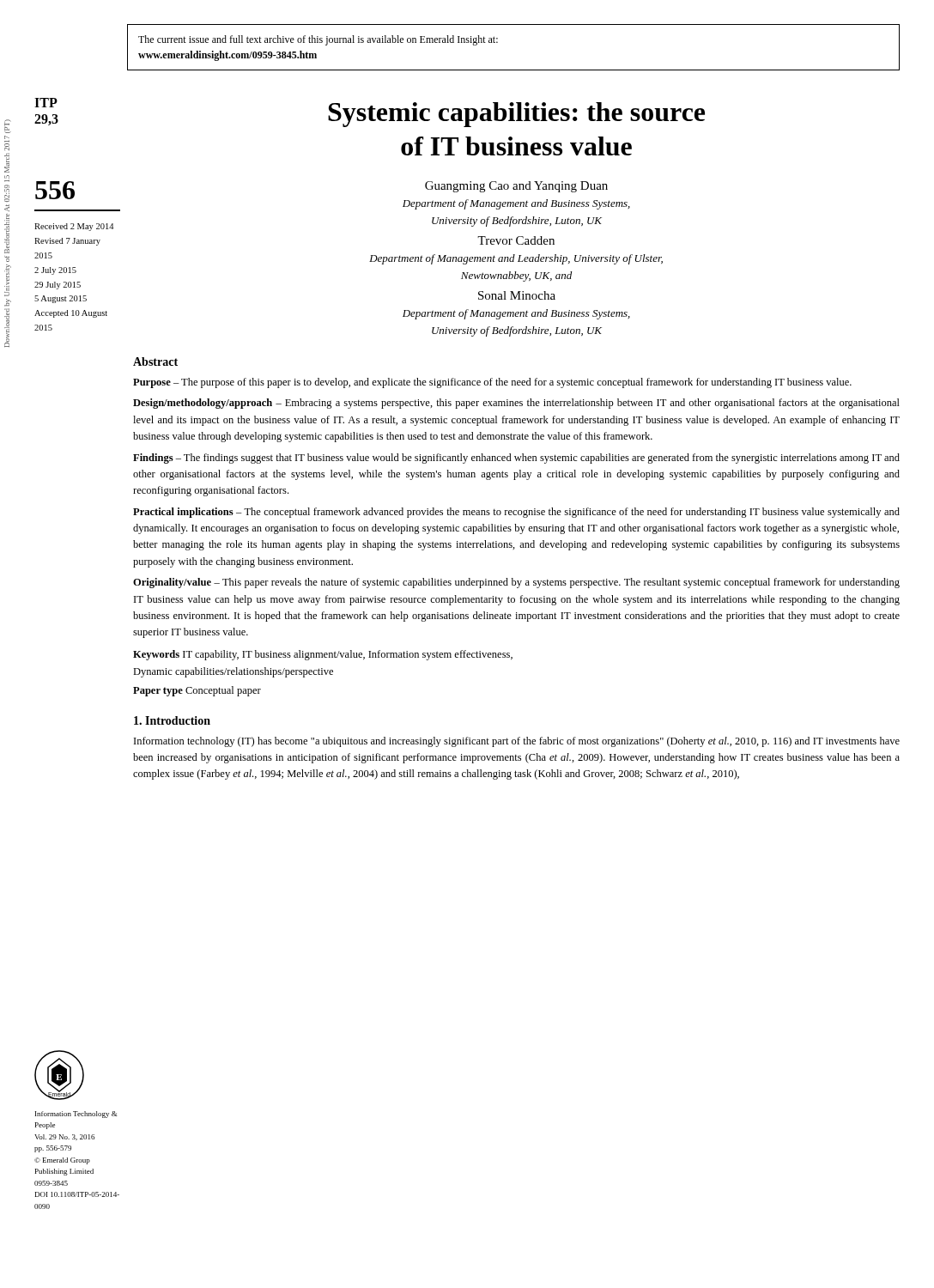The width and height of the screenshot is (934, 1288).
Task: Locate the block of text that opens with "Findings – The findings suggest"
Action: (516, 474)
